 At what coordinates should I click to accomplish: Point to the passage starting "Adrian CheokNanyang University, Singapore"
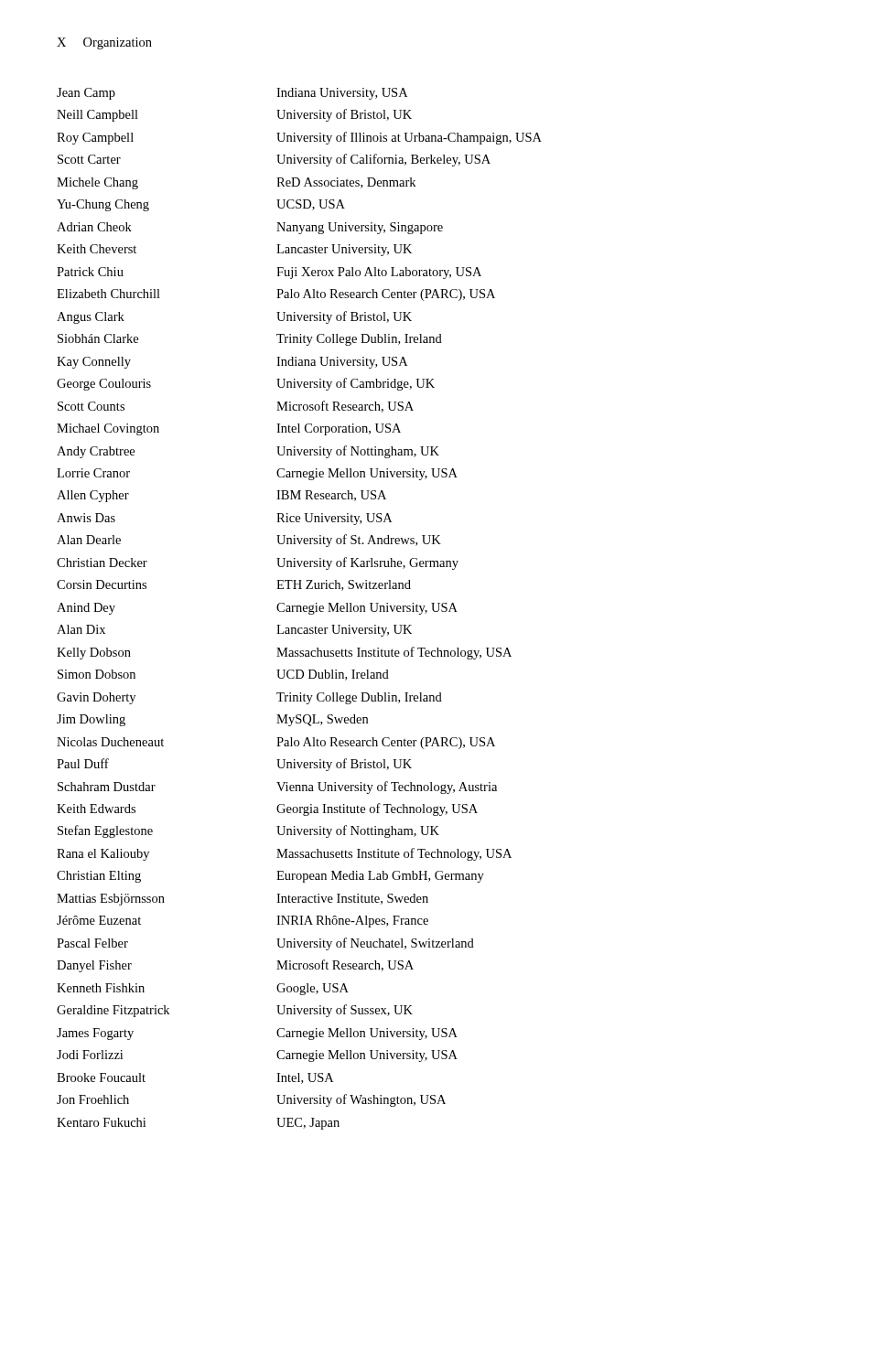coord(450,227)
